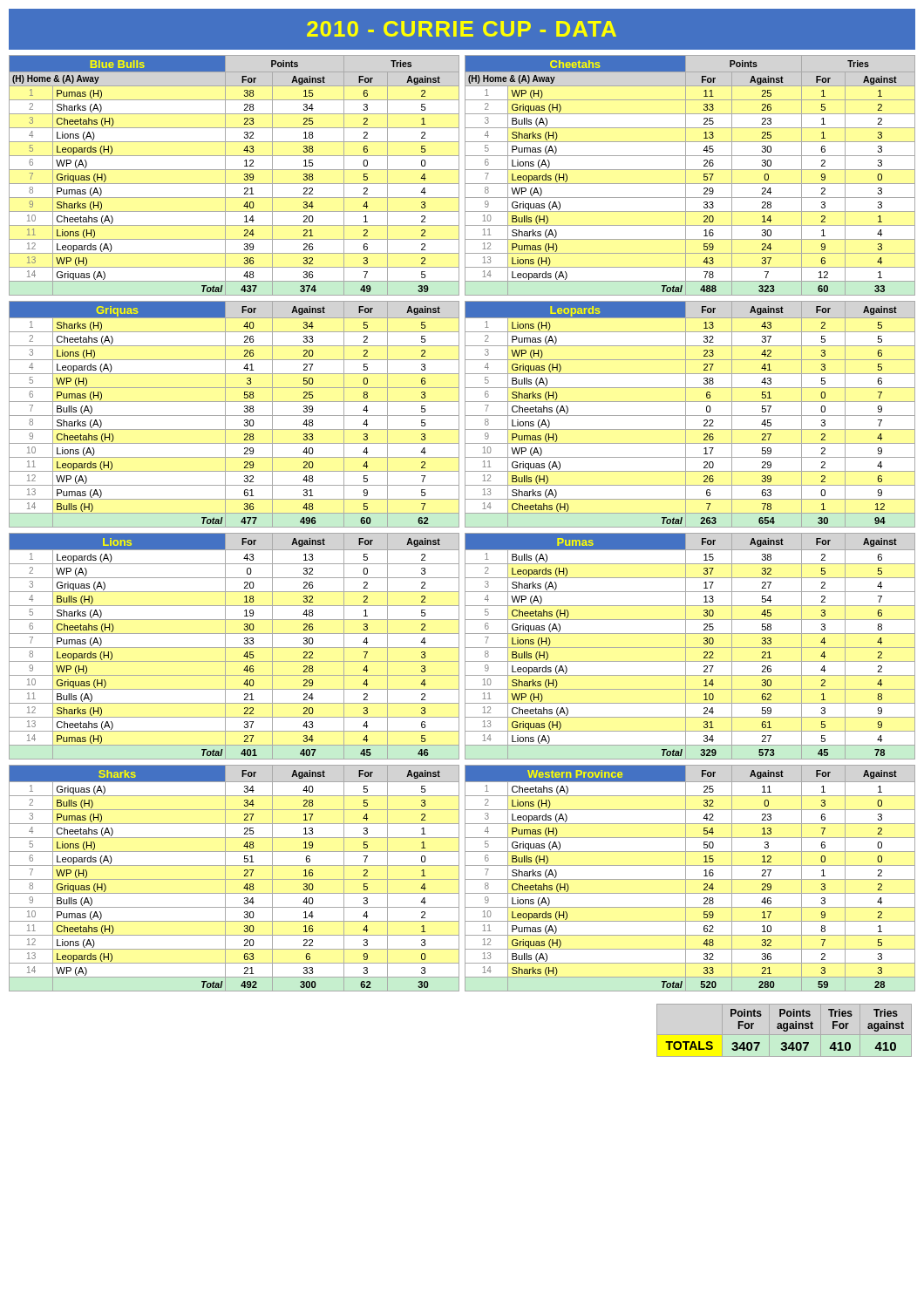The height and width of the screenshot is (1308, 924).
Task: Locate the table with the text "Points For"
Action: pyautogui.click(x=784, y=1030)
